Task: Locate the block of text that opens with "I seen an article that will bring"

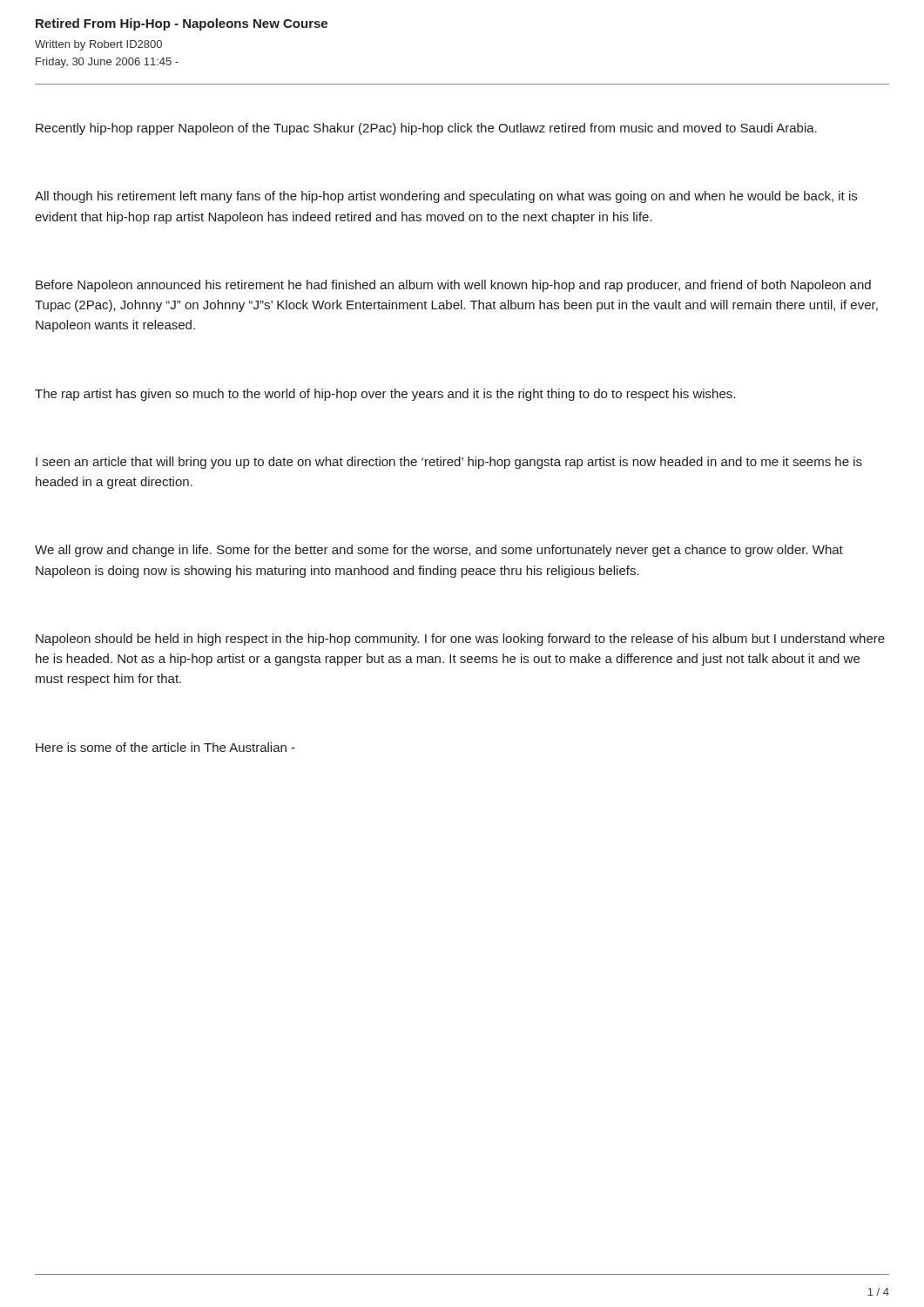Action: [x=449, y=471]
